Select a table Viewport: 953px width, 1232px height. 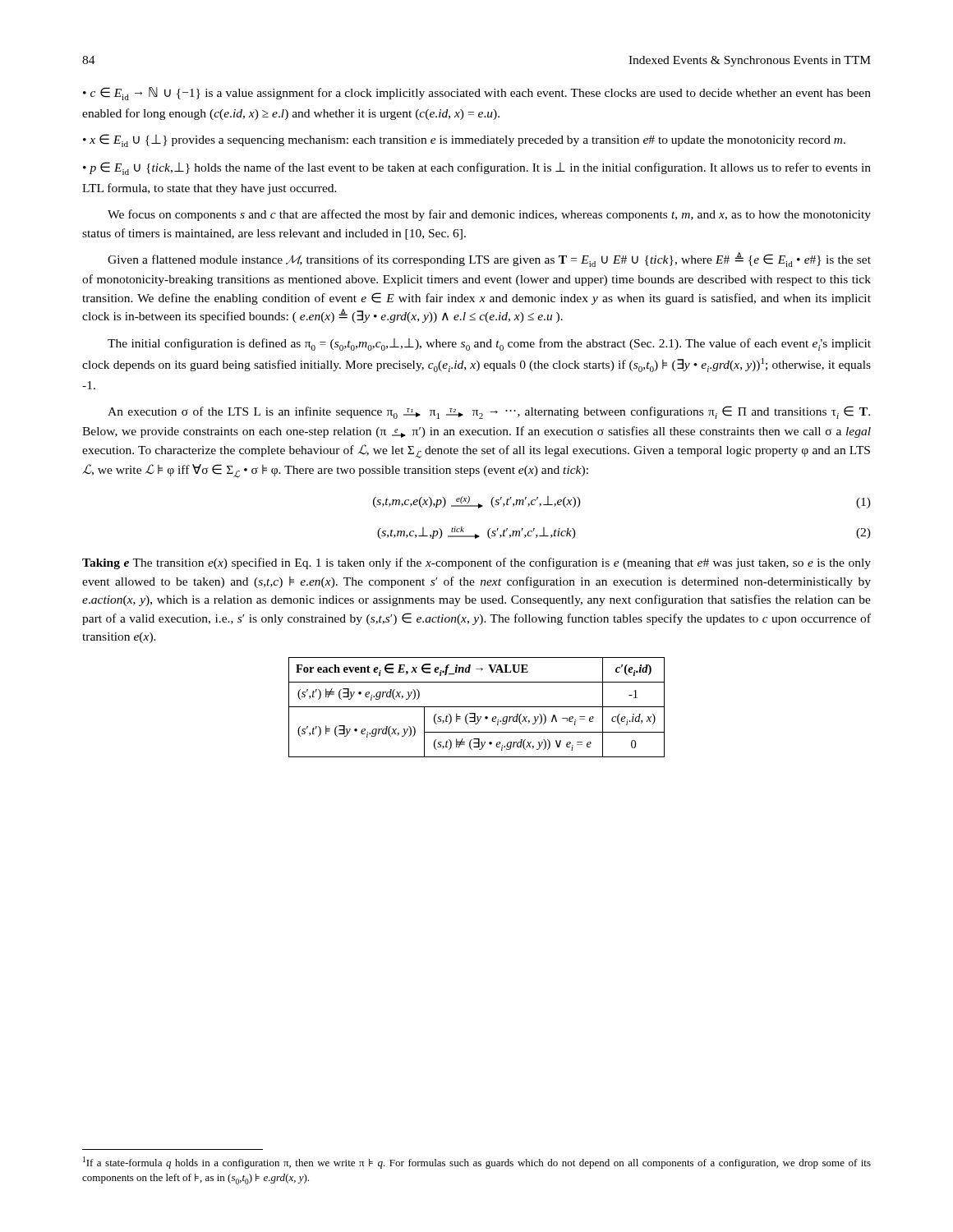point(476,707)
